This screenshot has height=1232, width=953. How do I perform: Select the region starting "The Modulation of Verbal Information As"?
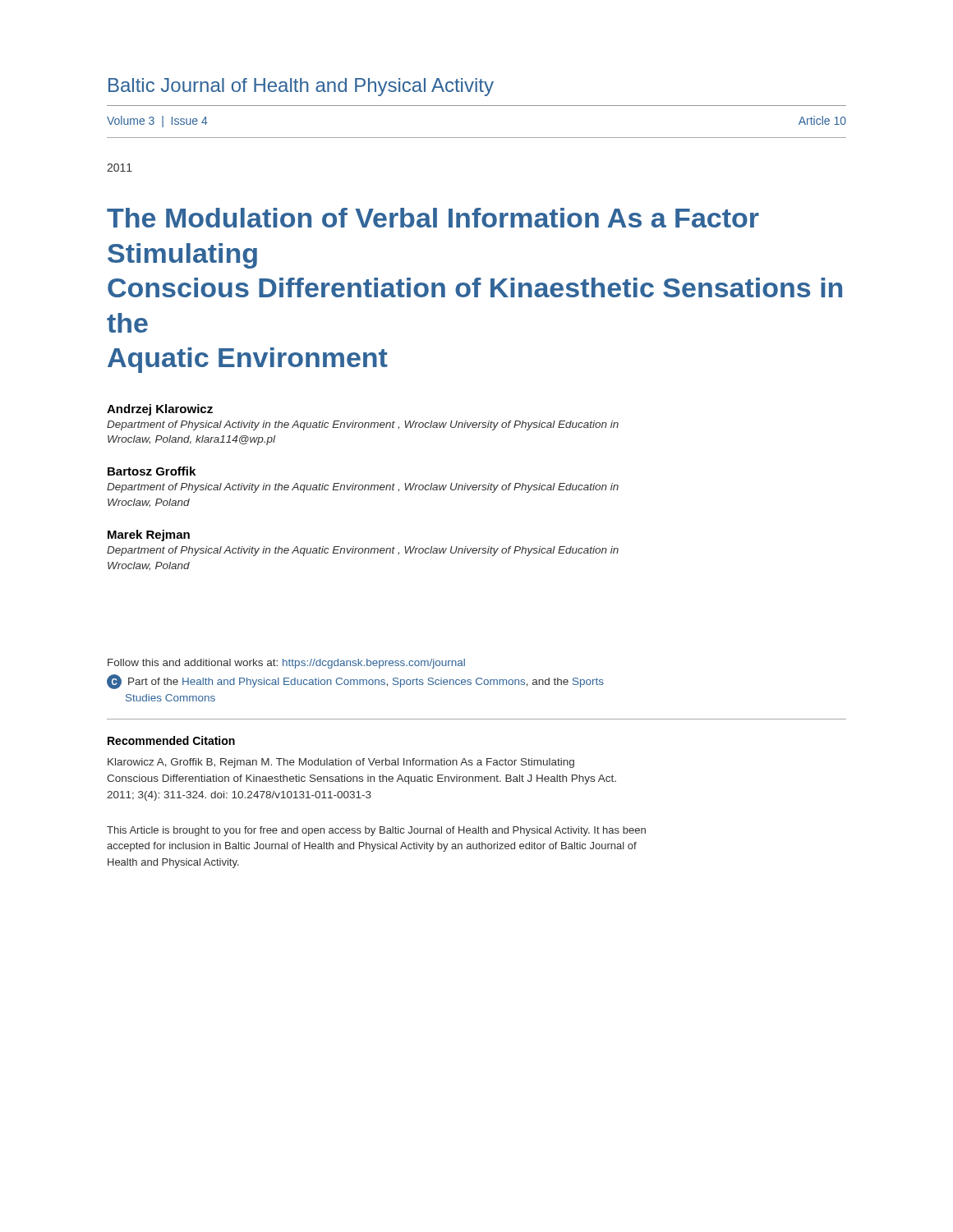tap(475, 287)
